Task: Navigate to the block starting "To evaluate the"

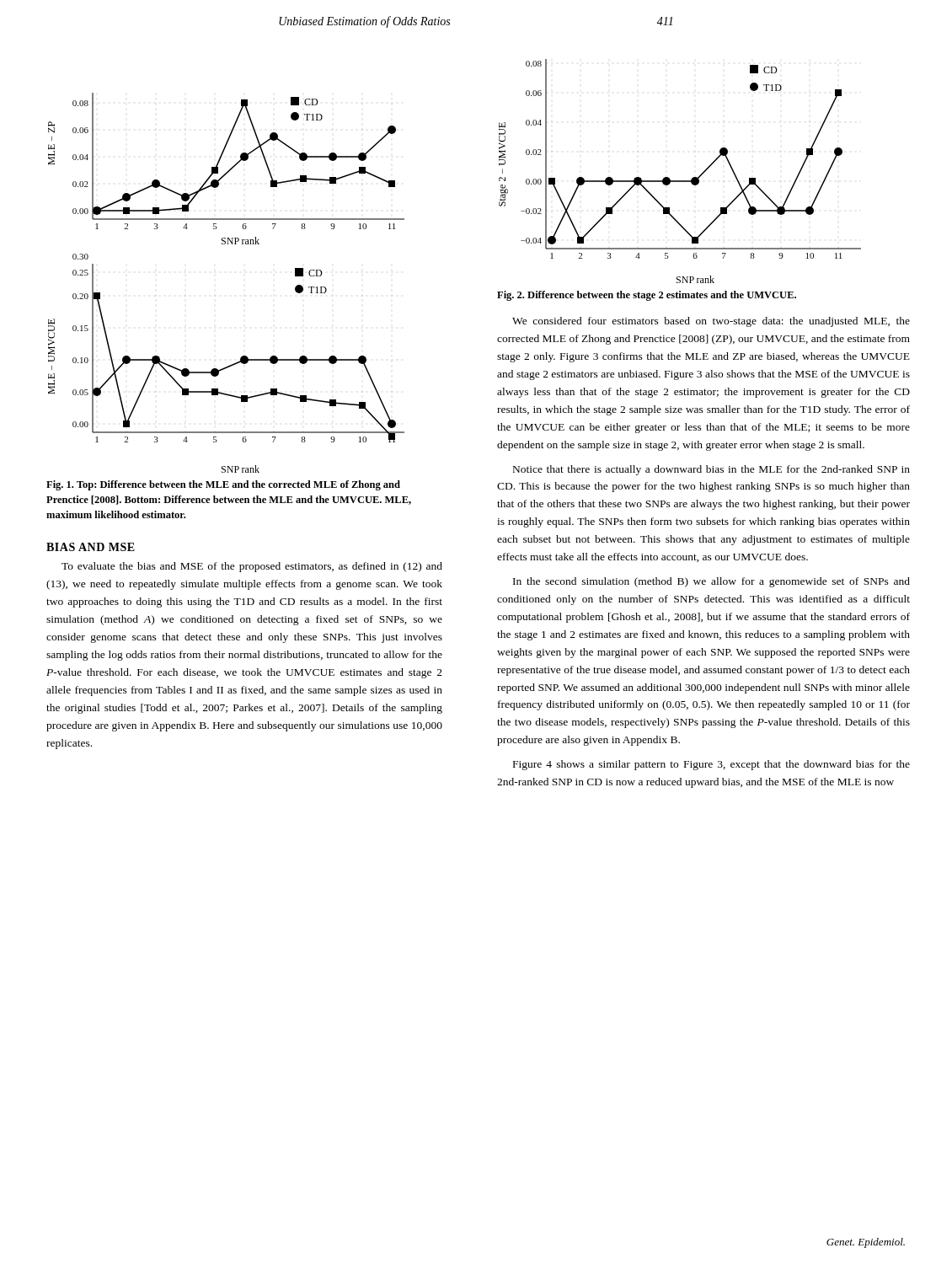Action: click(244, 655)
